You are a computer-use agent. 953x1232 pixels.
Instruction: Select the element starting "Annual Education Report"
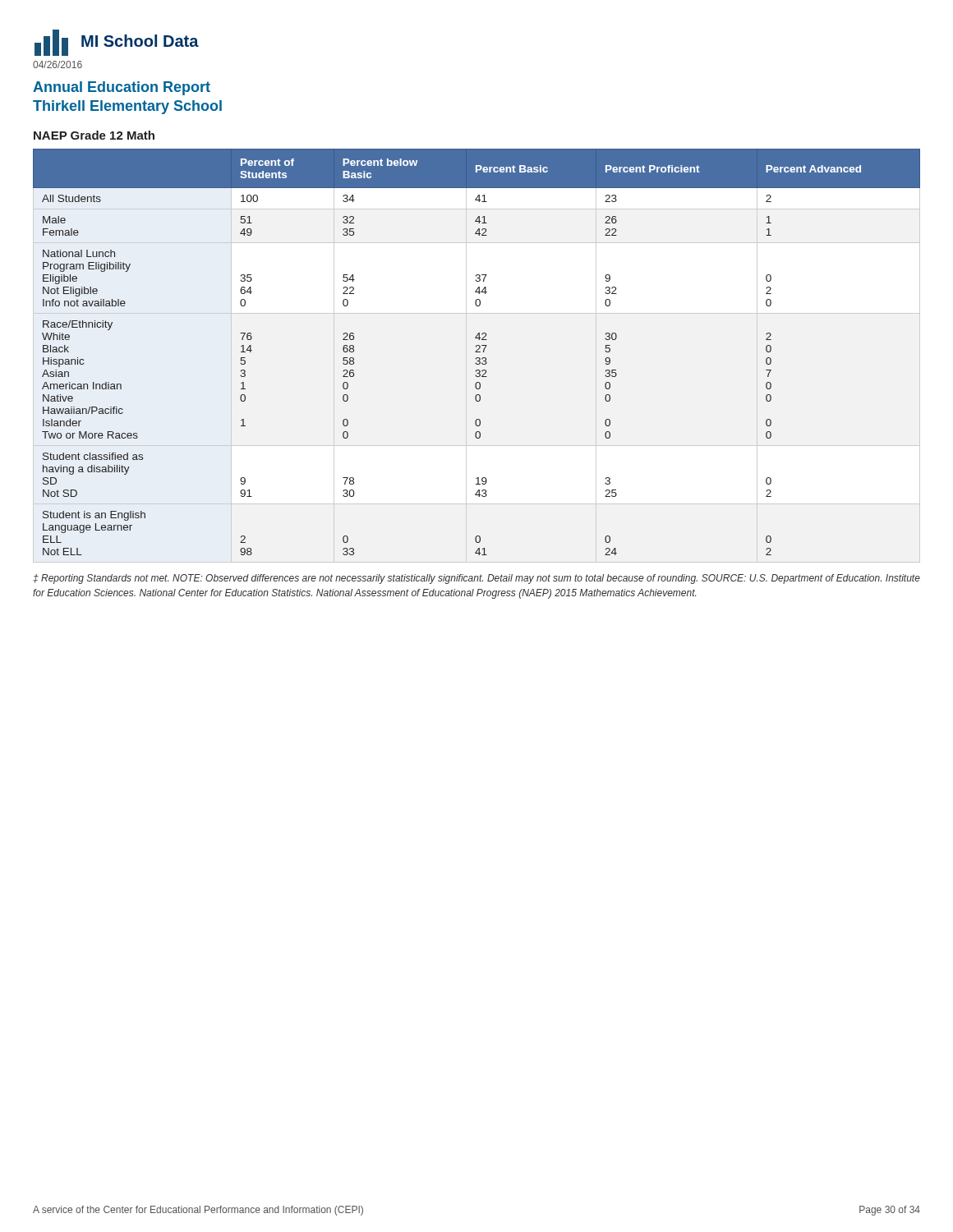(x=122, y=87)
